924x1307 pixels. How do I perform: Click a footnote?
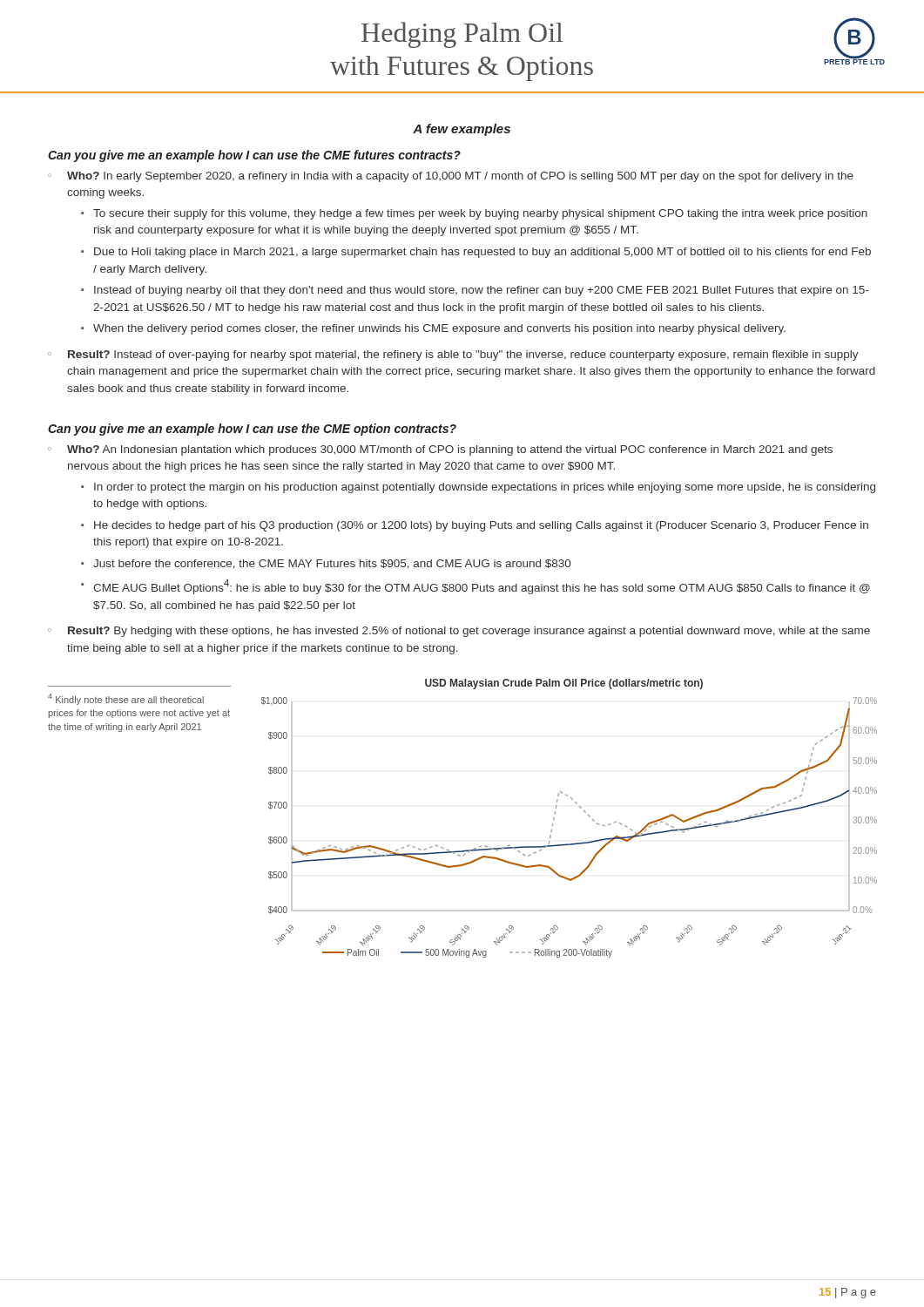[139, 712]
